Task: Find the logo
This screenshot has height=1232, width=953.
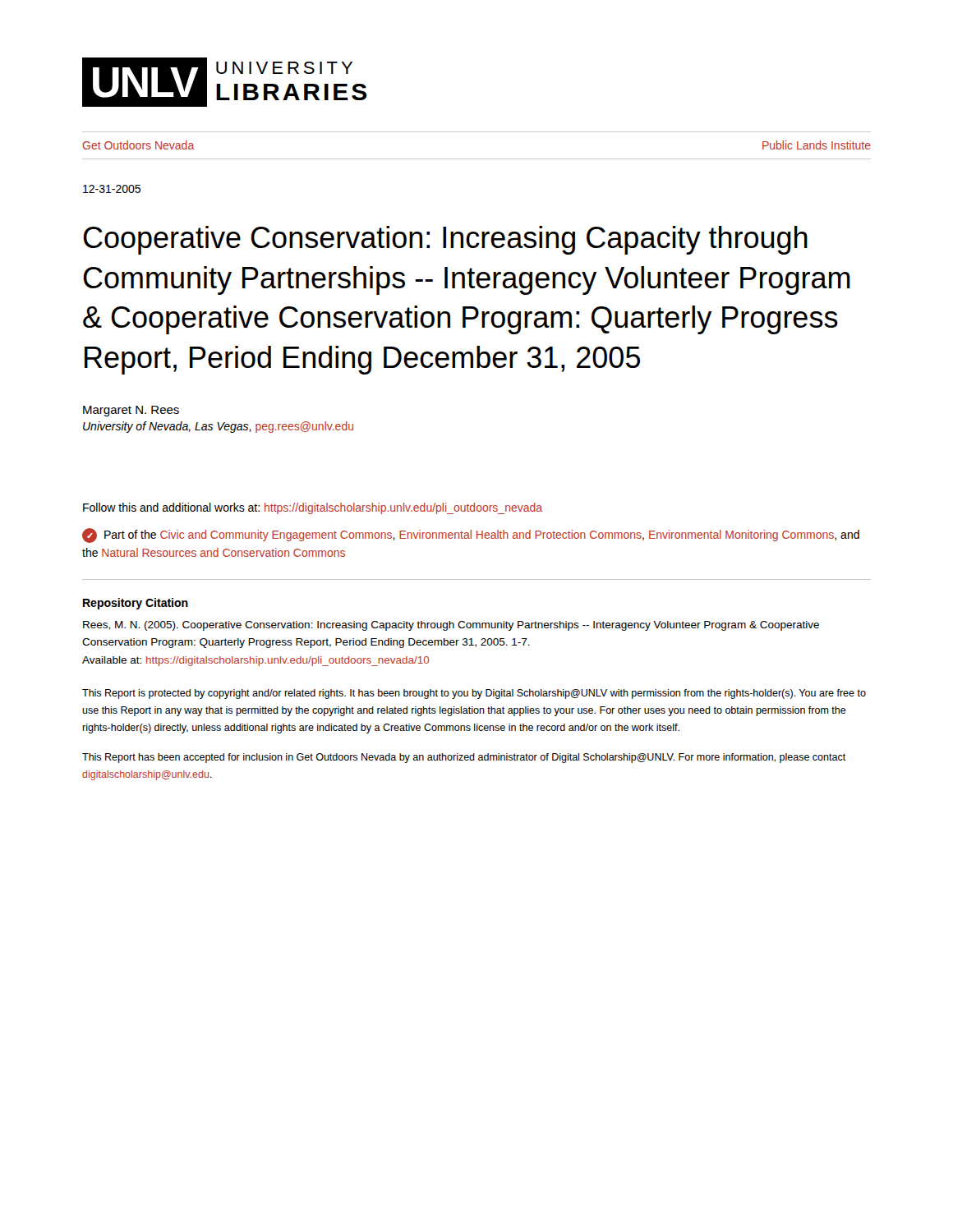Action: coord(476,82)
